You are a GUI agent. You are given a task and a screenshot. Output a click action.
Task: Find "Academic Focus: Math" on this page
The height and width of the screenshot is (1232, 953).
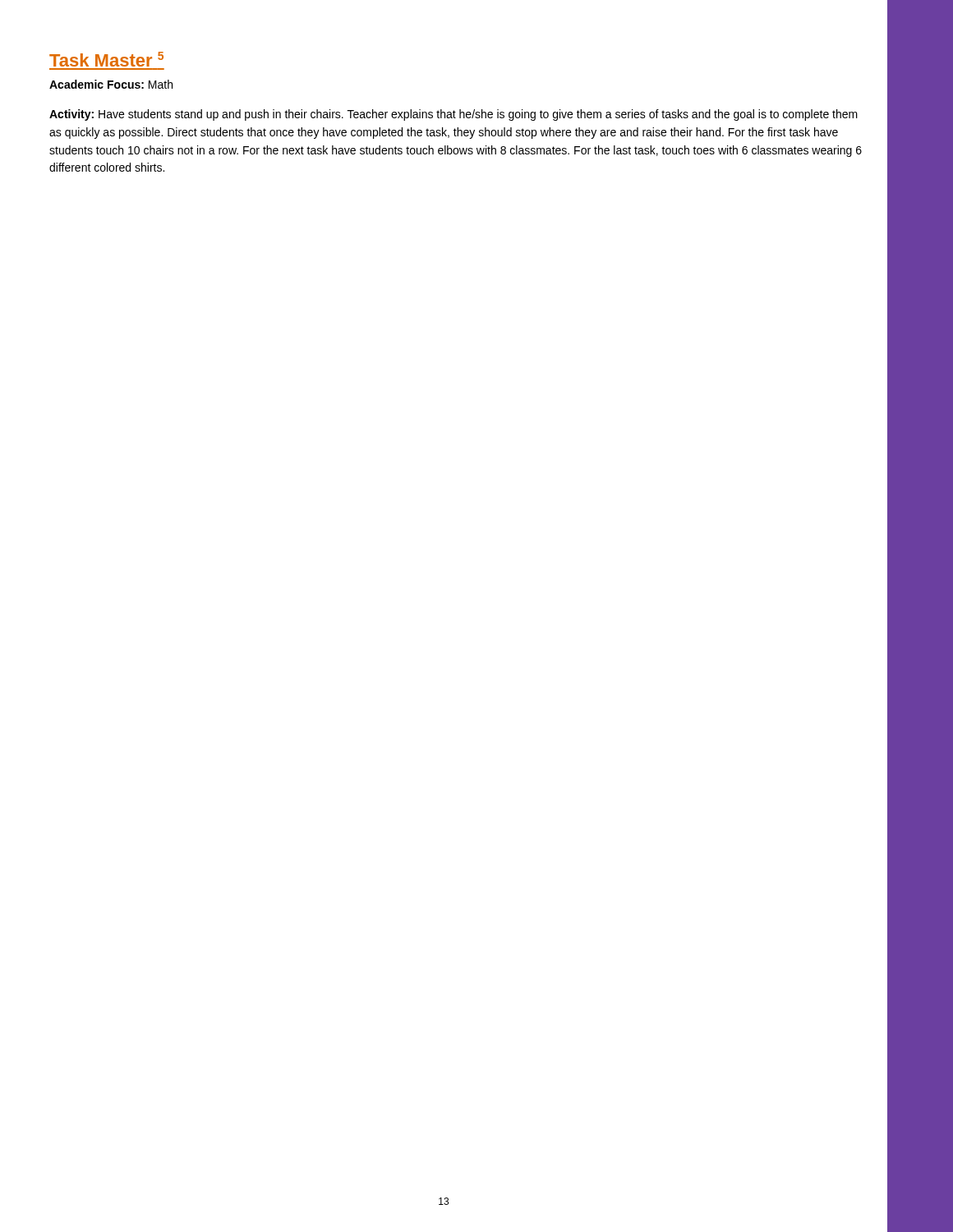point(111,85)
